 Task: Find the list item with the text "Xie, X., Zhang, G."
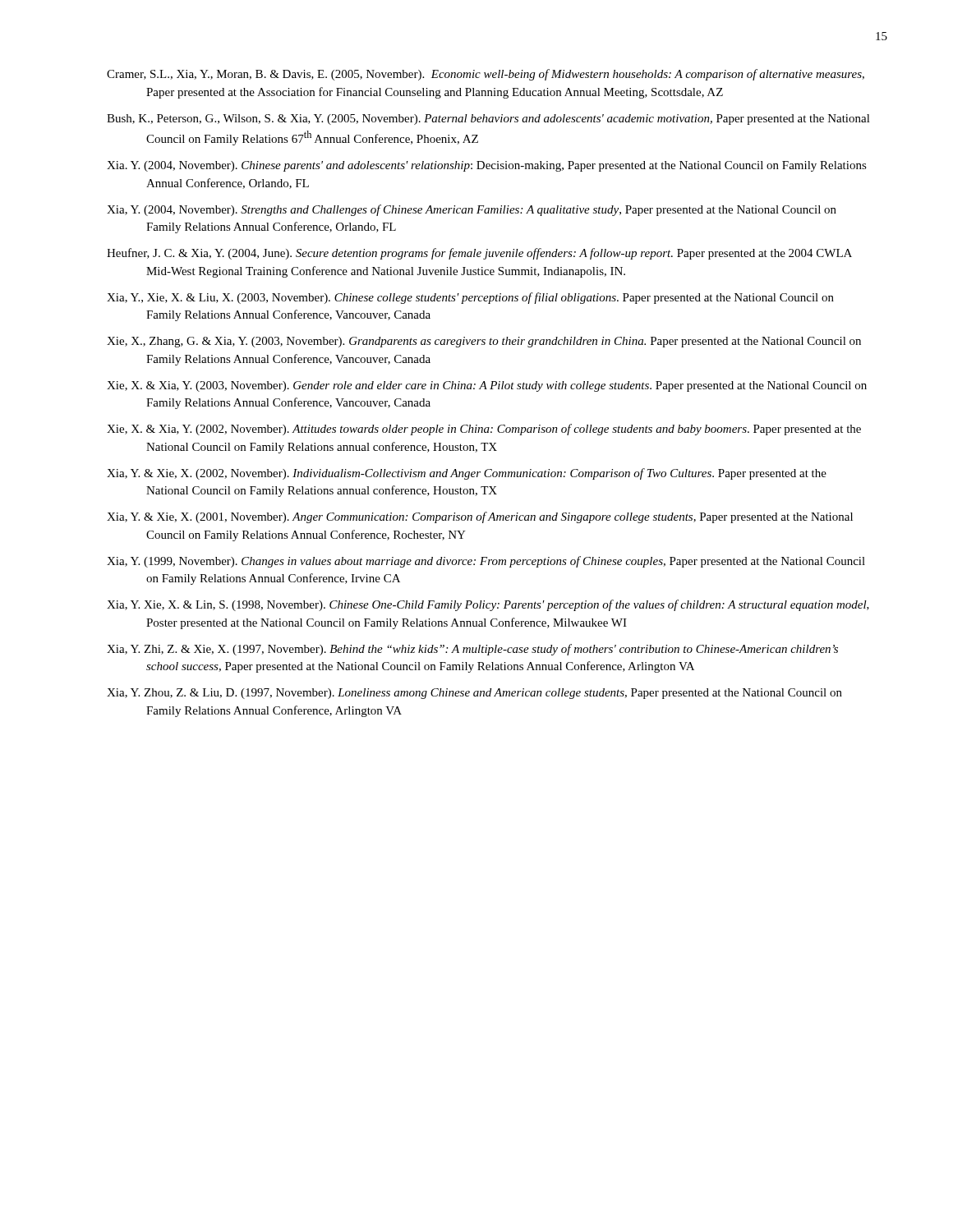click(x=484, y=350)
